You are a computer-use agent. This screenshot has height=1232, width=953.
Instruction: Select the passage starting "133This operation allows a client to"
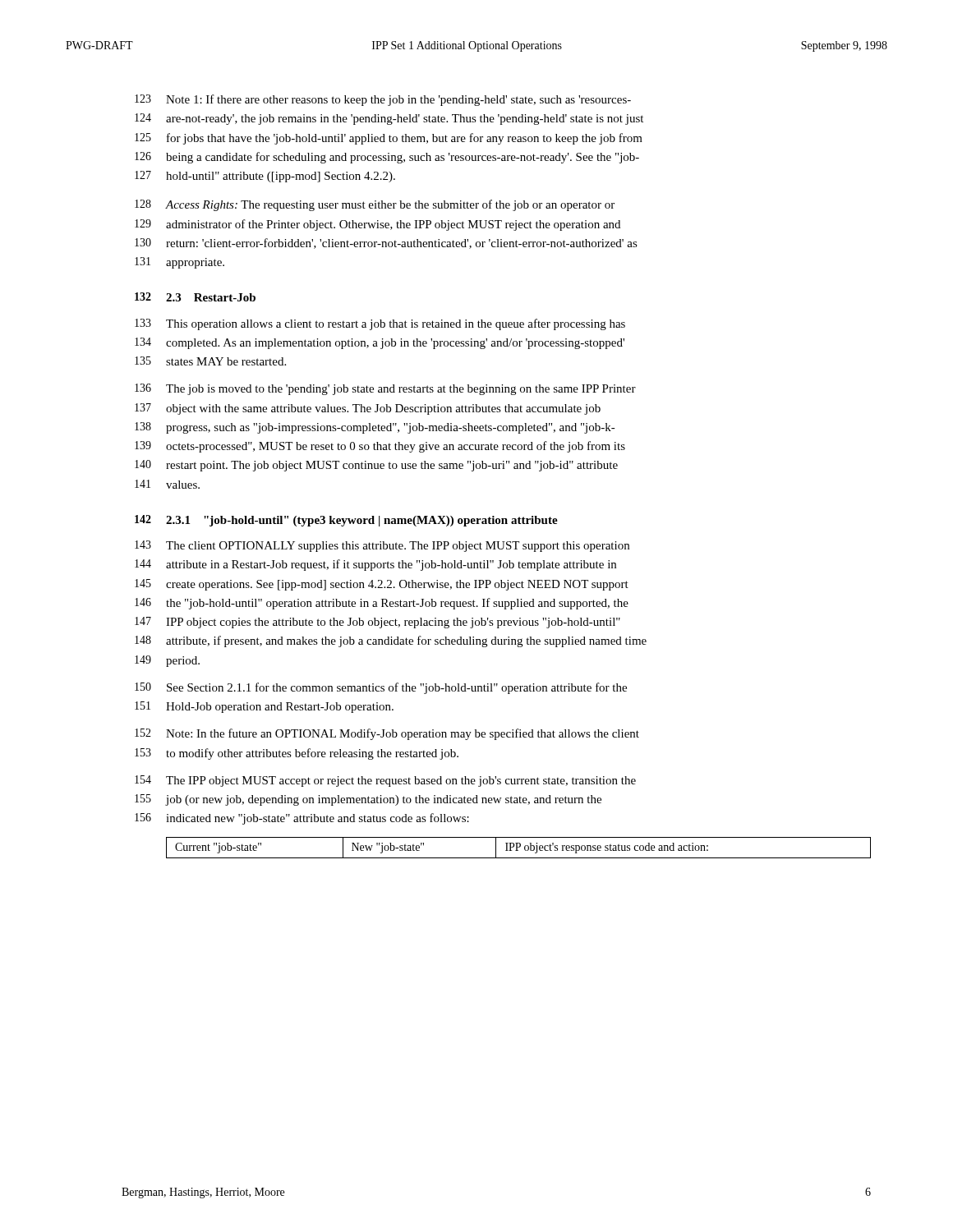(496, 343)
